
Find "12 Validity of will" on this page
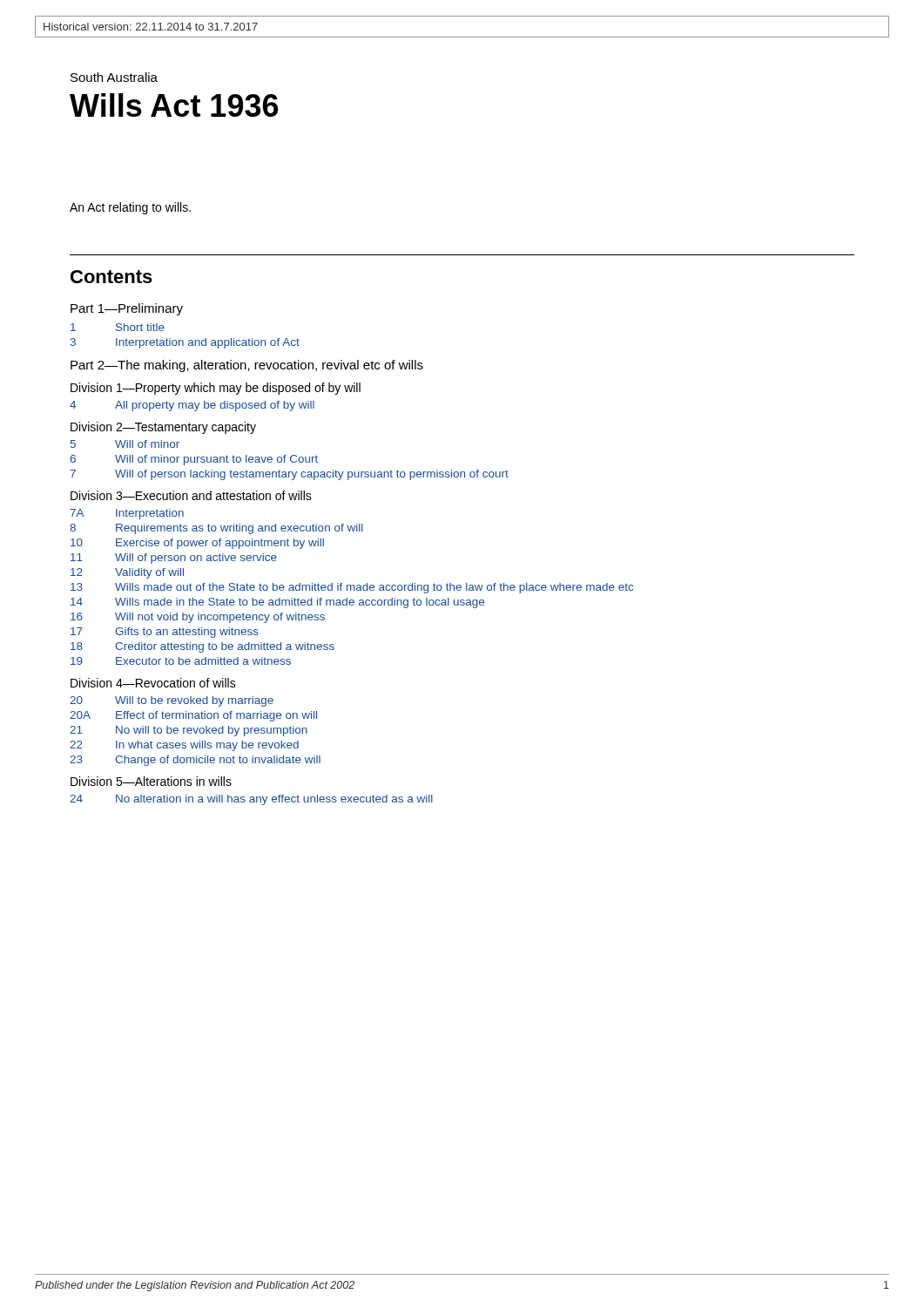(127, 572)
